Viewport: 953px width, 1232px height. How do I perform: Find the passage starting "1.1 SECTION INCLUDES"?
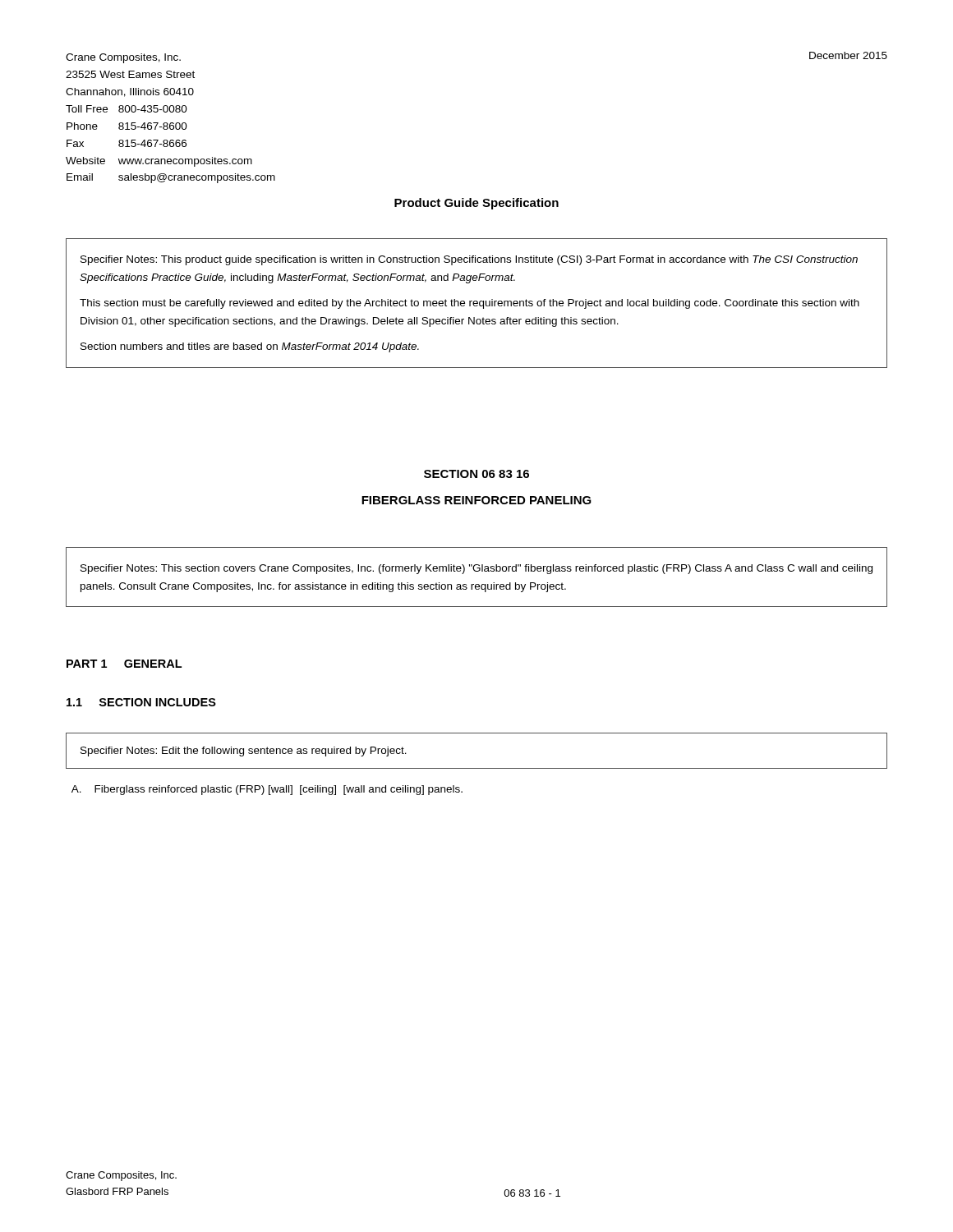coord(141,702)
